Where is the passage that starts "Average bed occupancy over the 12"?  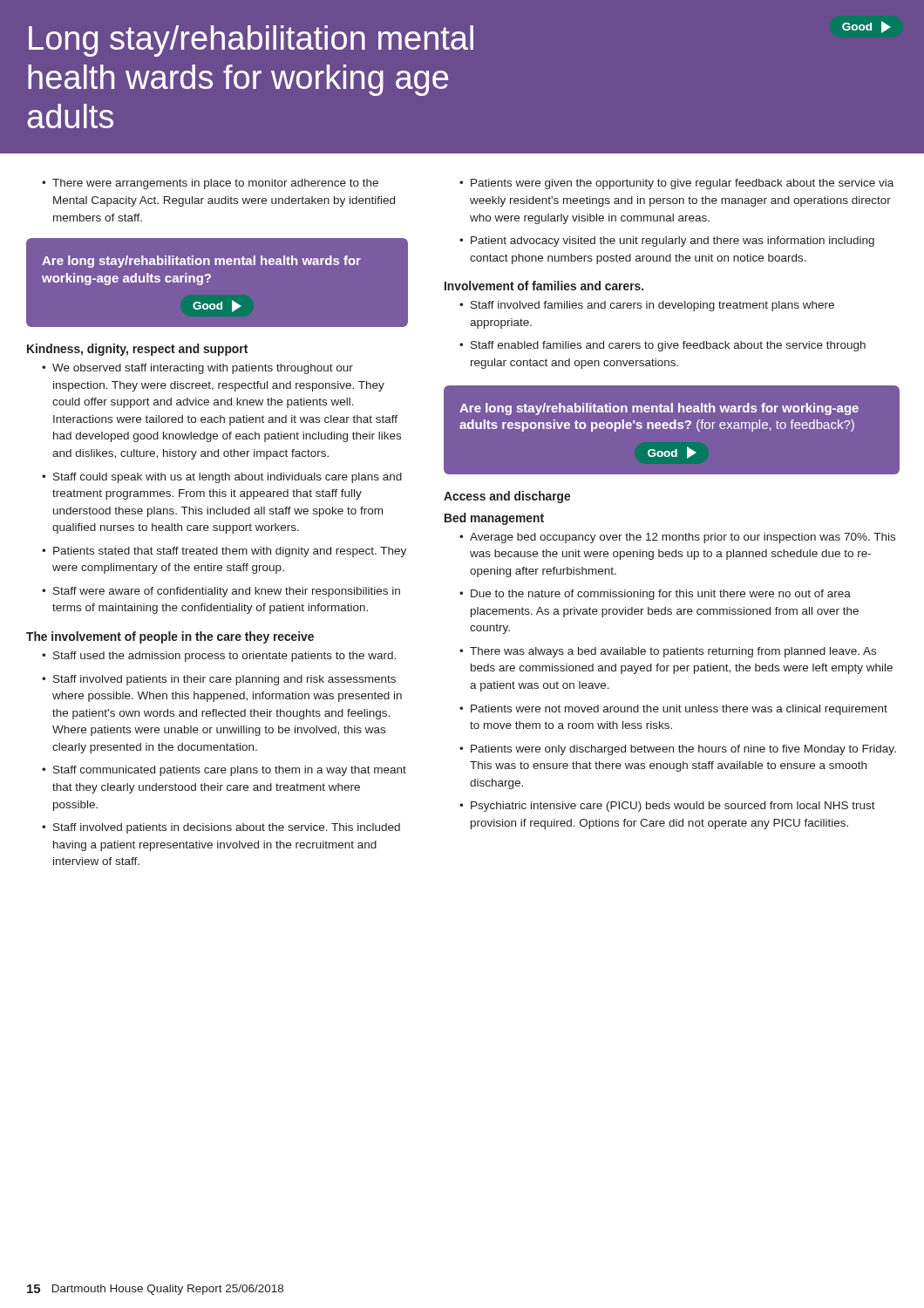tap(672, 680)
